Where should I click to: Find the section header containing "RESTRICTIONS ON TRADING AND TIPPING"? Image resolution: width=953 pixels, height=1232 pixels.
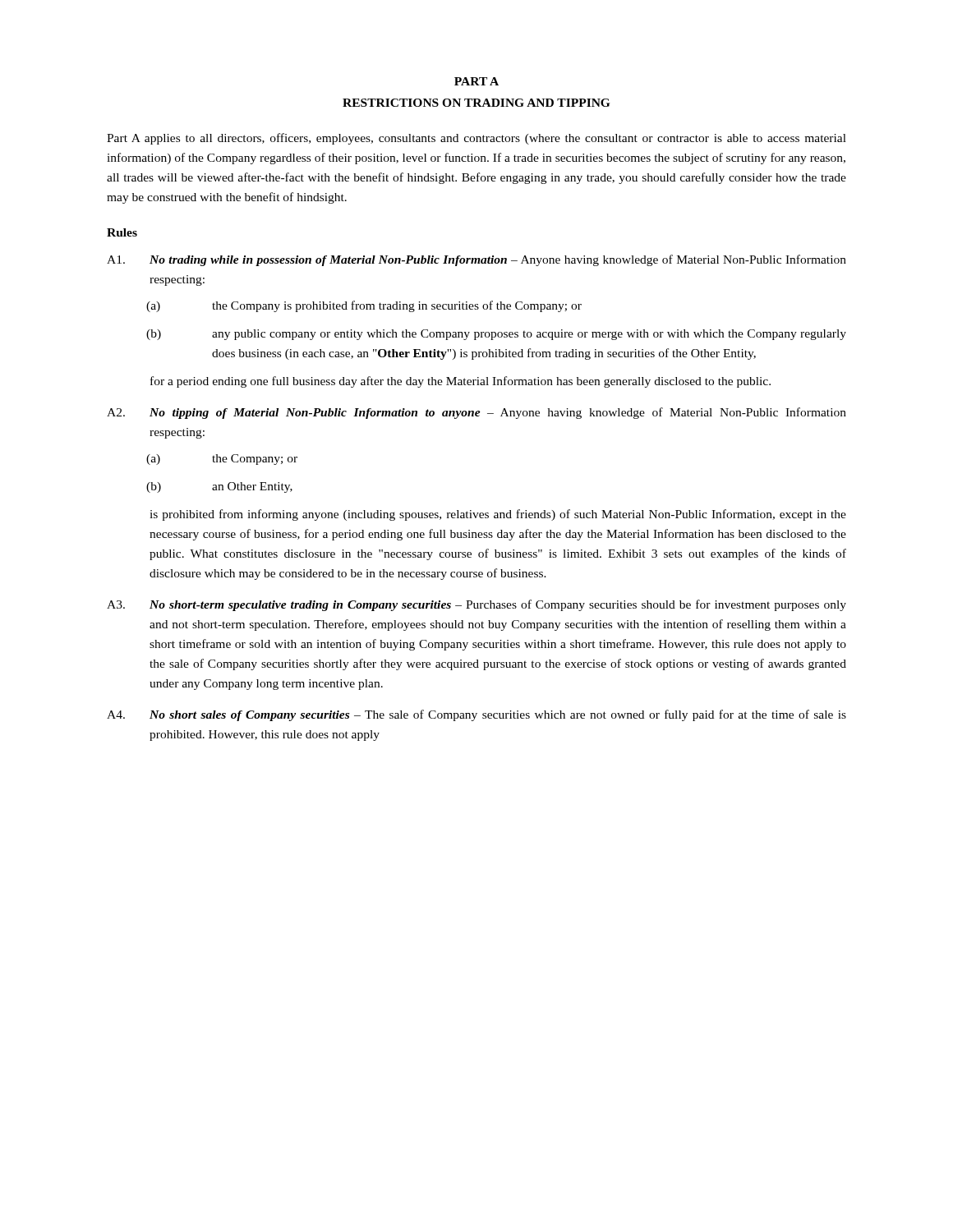click(x=476, y=102)
